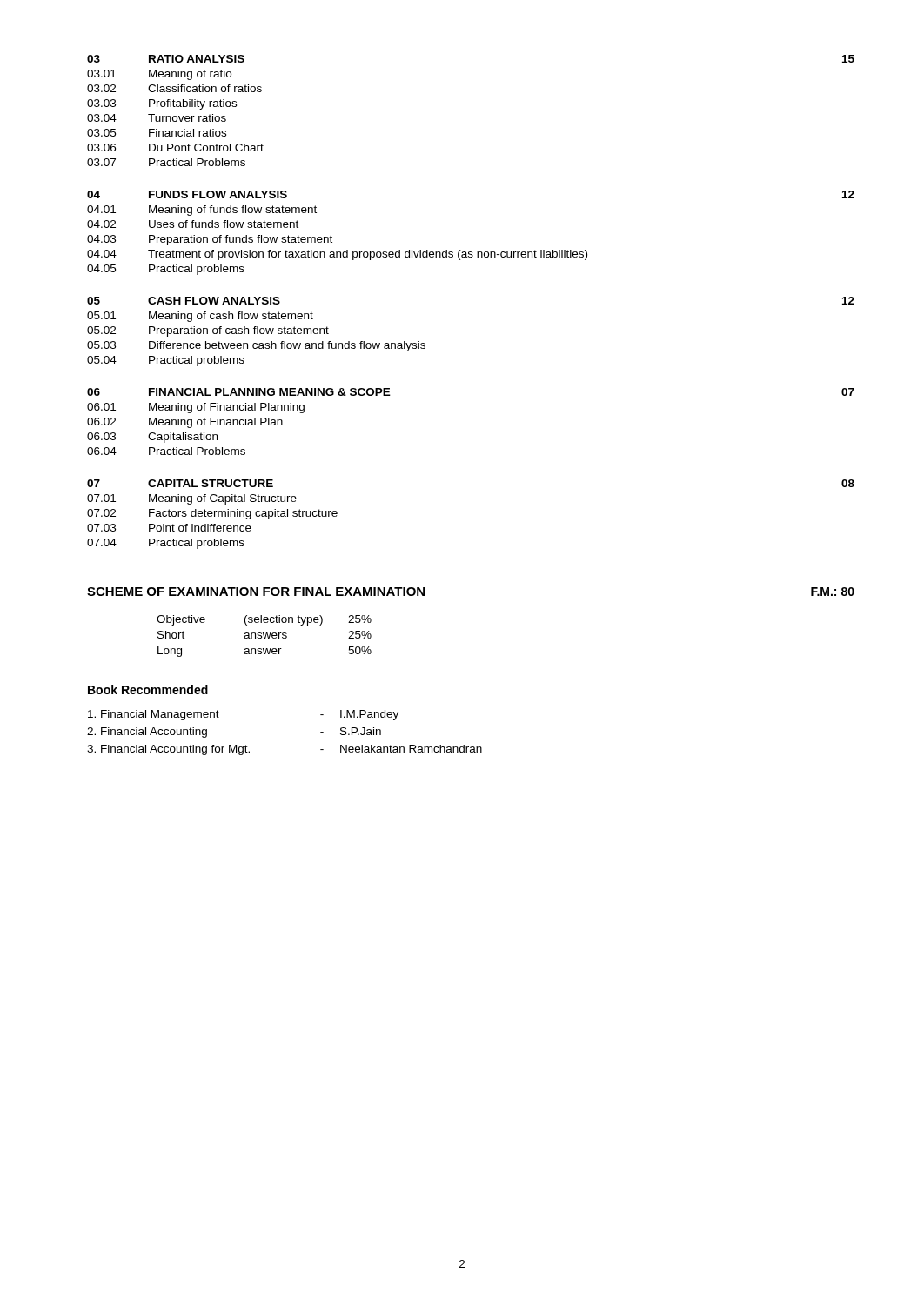This screenshot has height=1305, width=924.
Task: Find the list item that says "03.04 Turnover ratios"
Action: [x=157, y=118]
